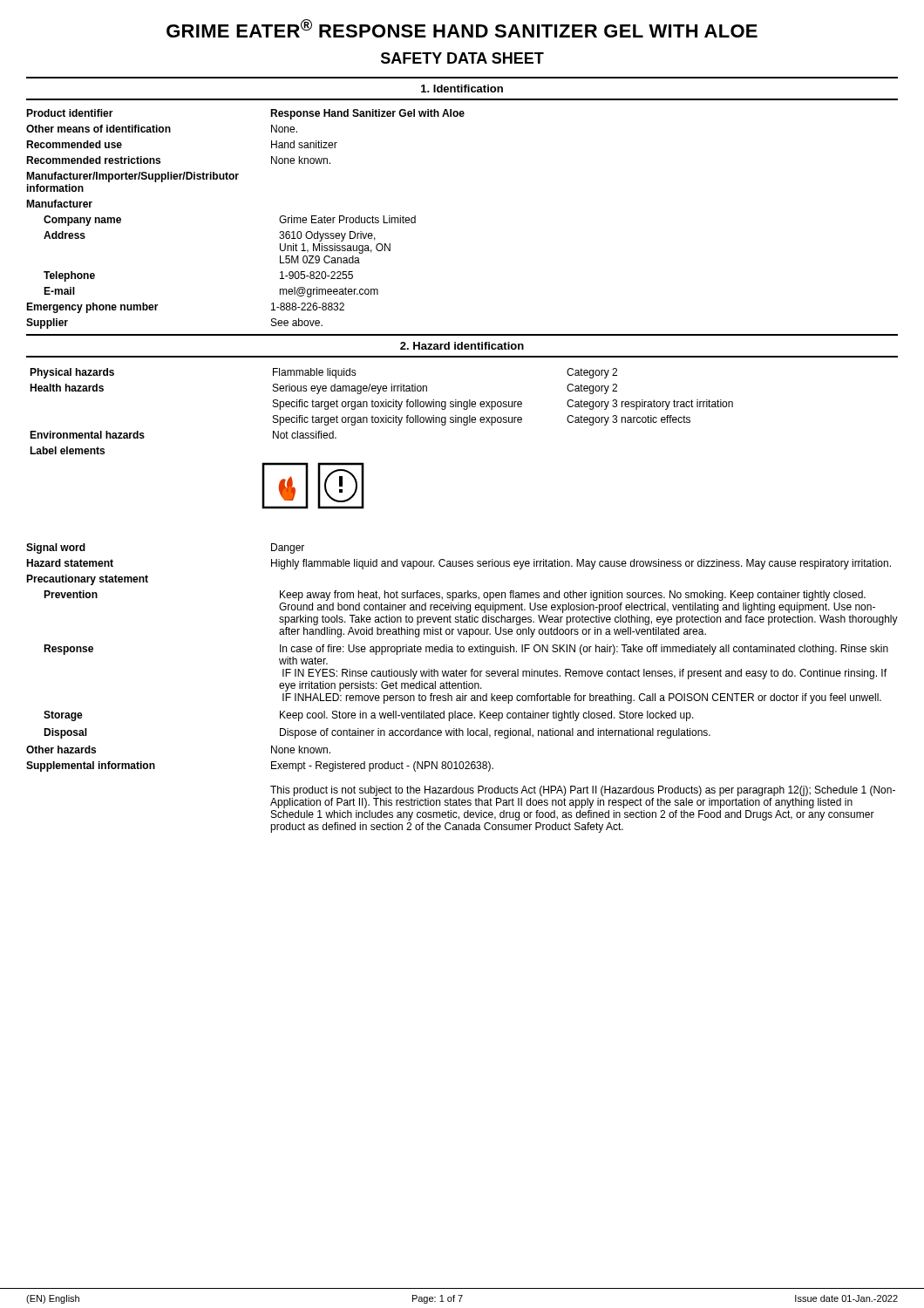The image size is (924, 1308).
Task: Click on the text starting "GRIME EATER® RESPONSE HAND SANITIZER"
Action: click(x=462, y=29)
